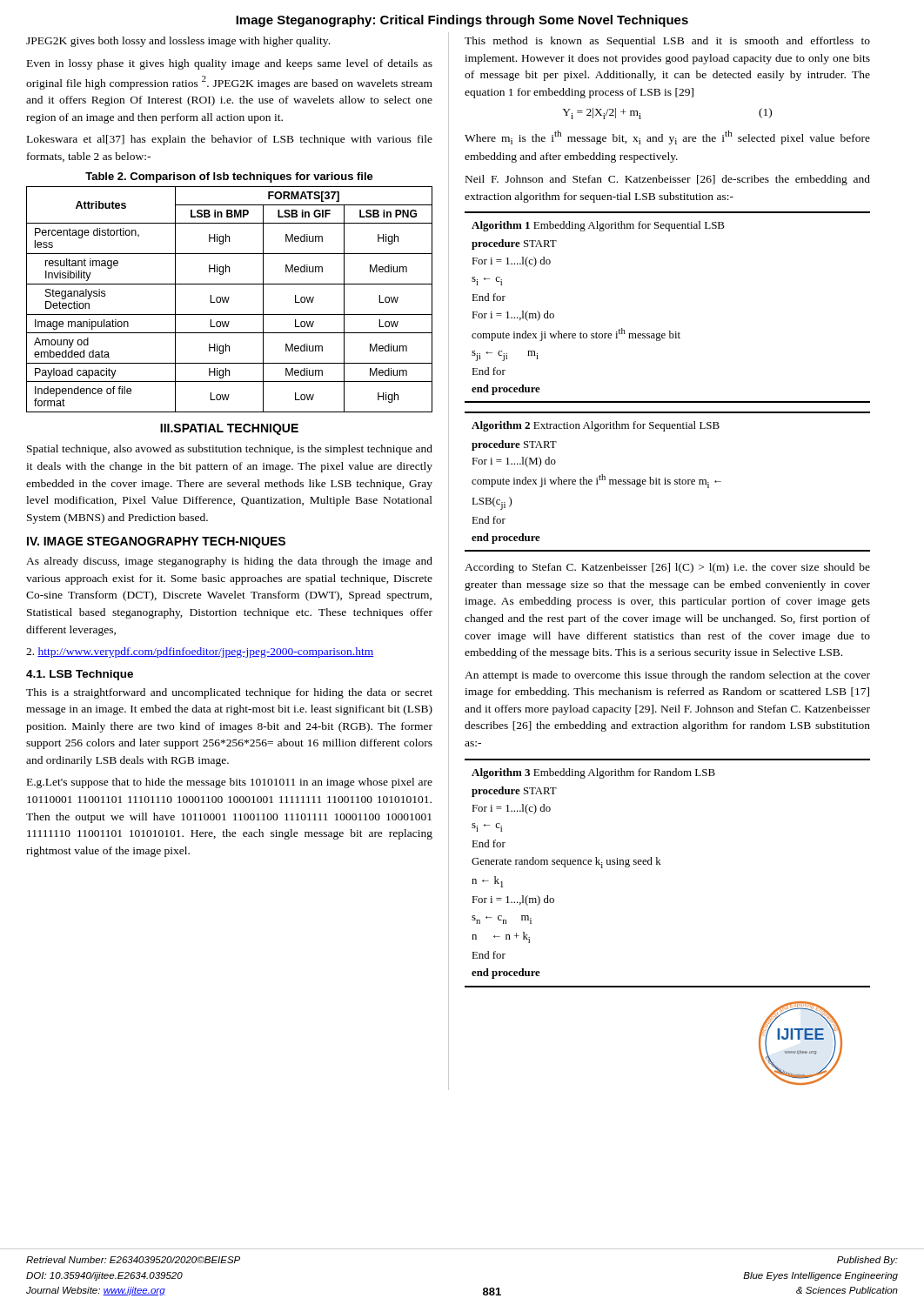
Task: Find the text starting "Spatial technique, also avowed"
Action: coord(229,483)
